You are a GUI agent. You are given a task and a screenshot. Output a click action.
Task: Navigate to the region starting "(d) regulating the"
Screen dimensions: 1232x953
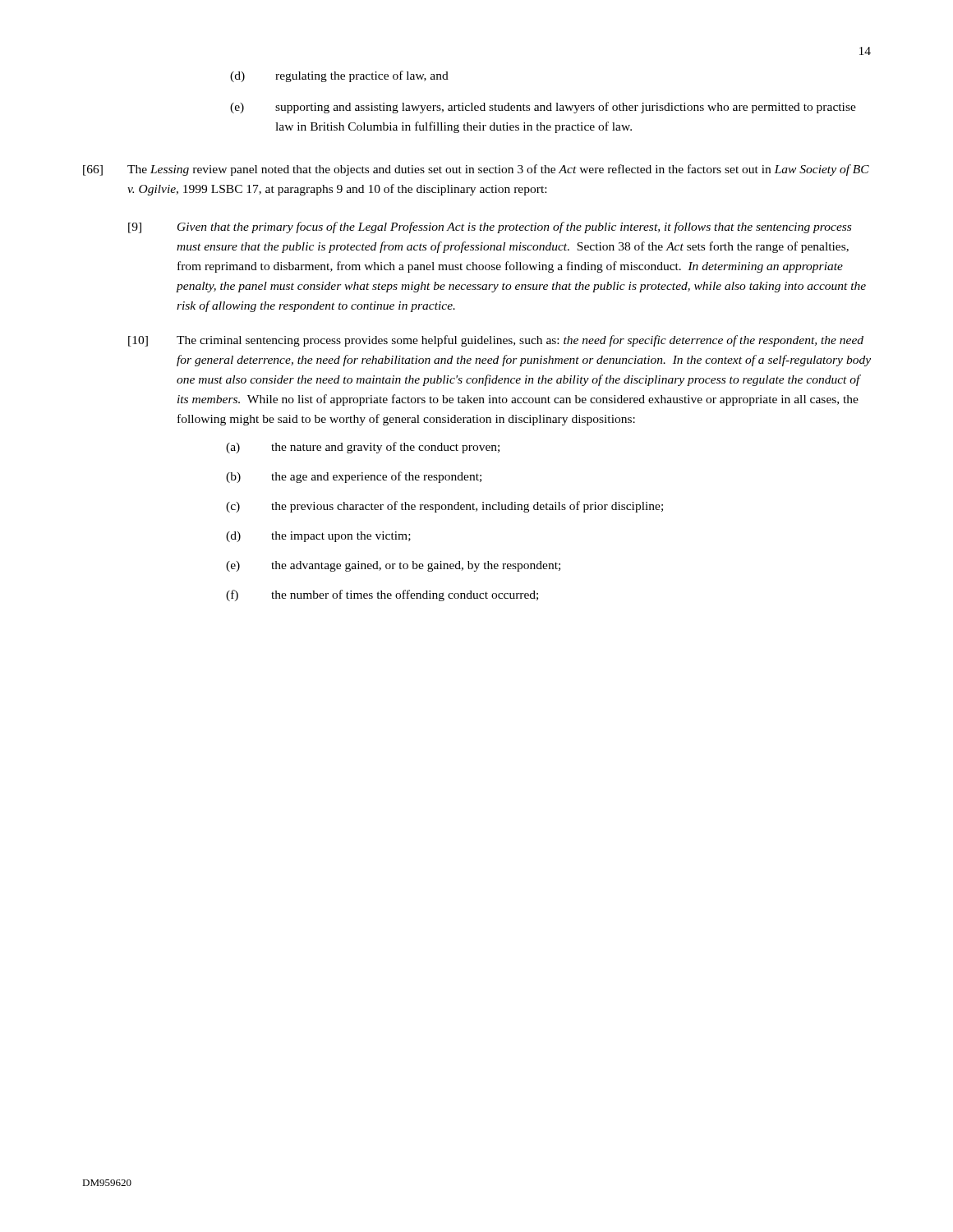[339, 76]
